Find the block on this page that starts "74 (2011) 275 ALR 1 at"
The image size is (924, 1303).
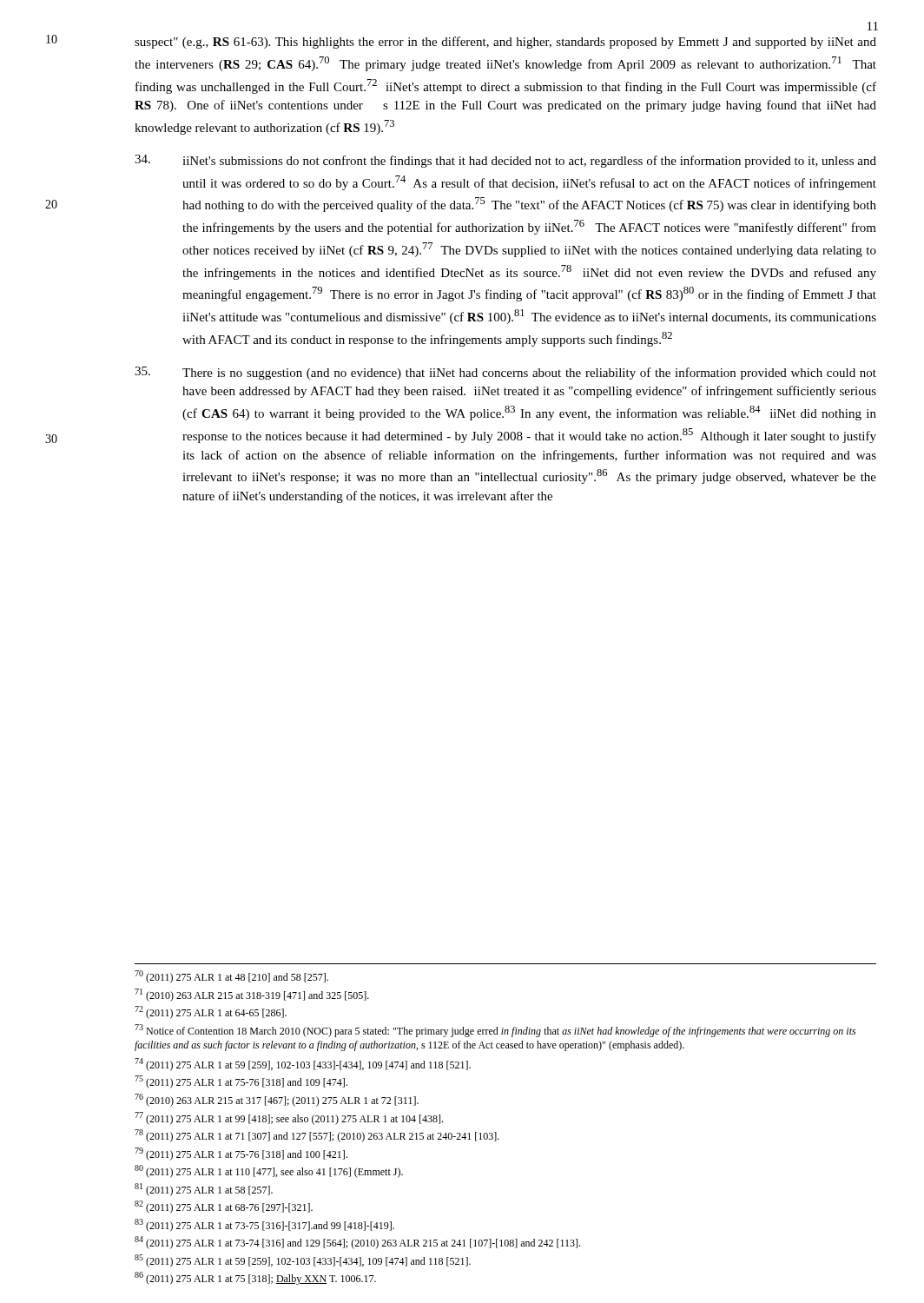point(303,1064)
